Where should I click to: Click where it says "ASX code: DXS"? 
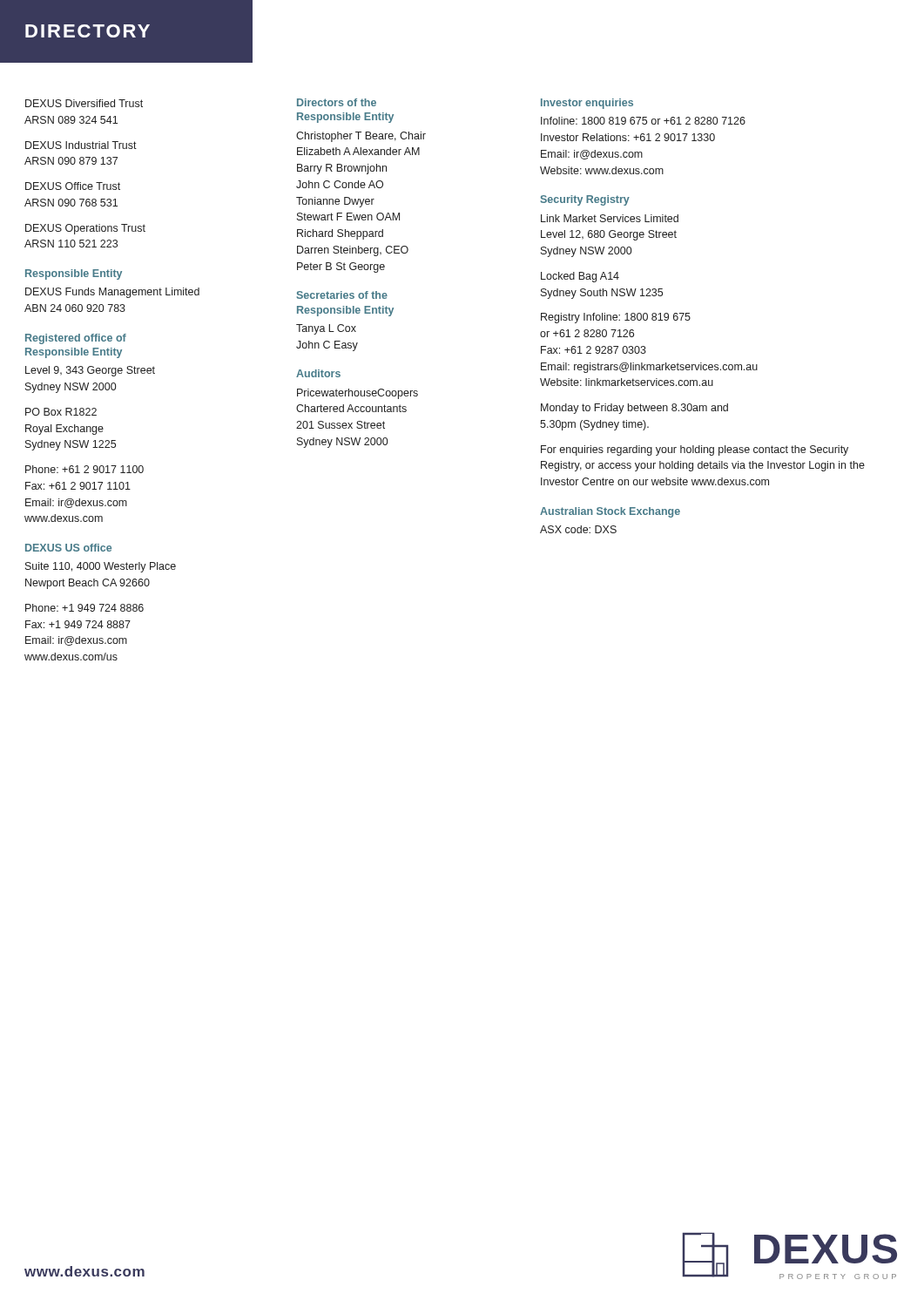tap(578, 529)
